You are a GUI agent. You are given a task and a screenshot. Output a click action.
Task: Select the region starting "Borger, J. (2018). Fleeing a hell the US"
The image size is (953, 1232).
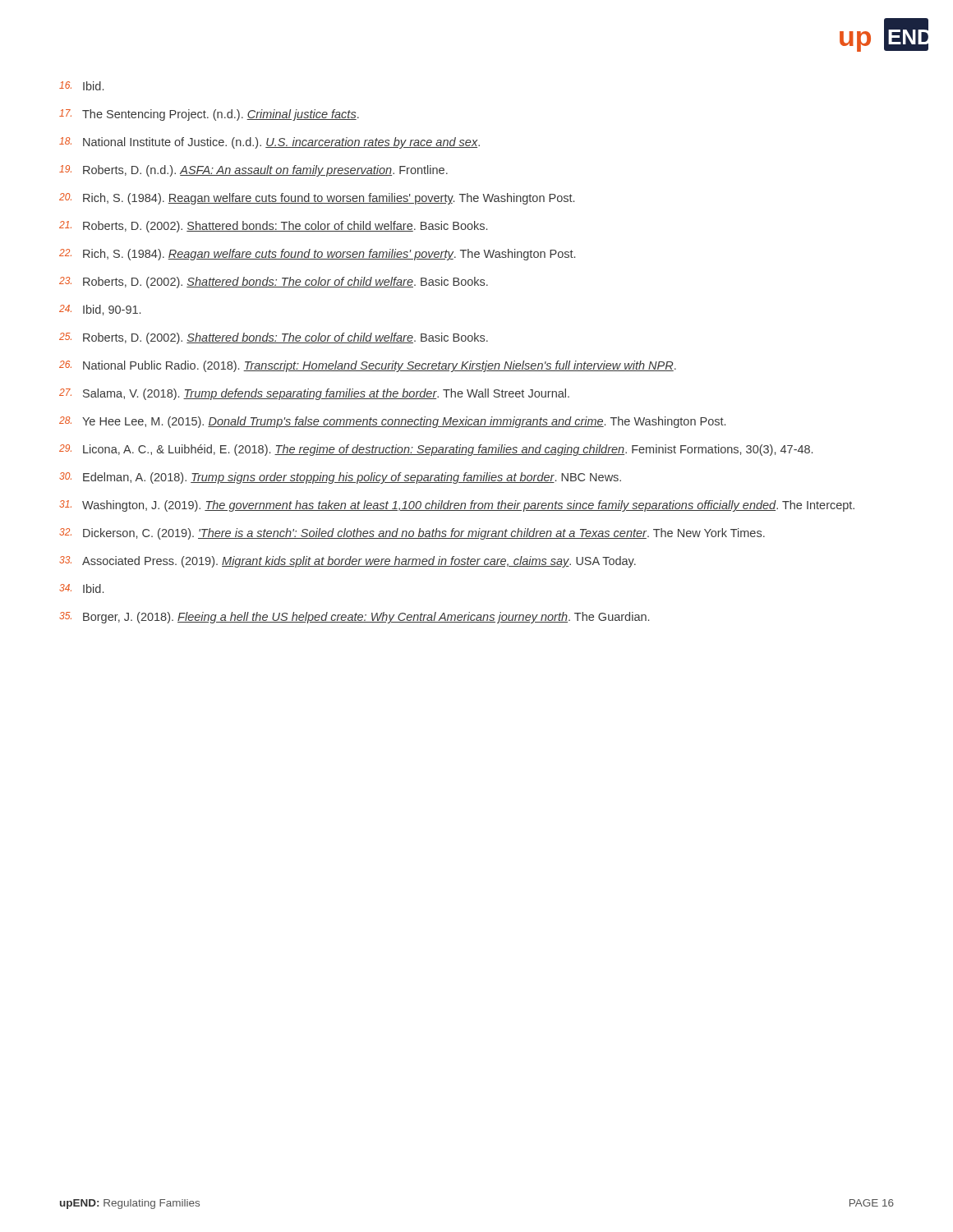(x=476, y=617)
